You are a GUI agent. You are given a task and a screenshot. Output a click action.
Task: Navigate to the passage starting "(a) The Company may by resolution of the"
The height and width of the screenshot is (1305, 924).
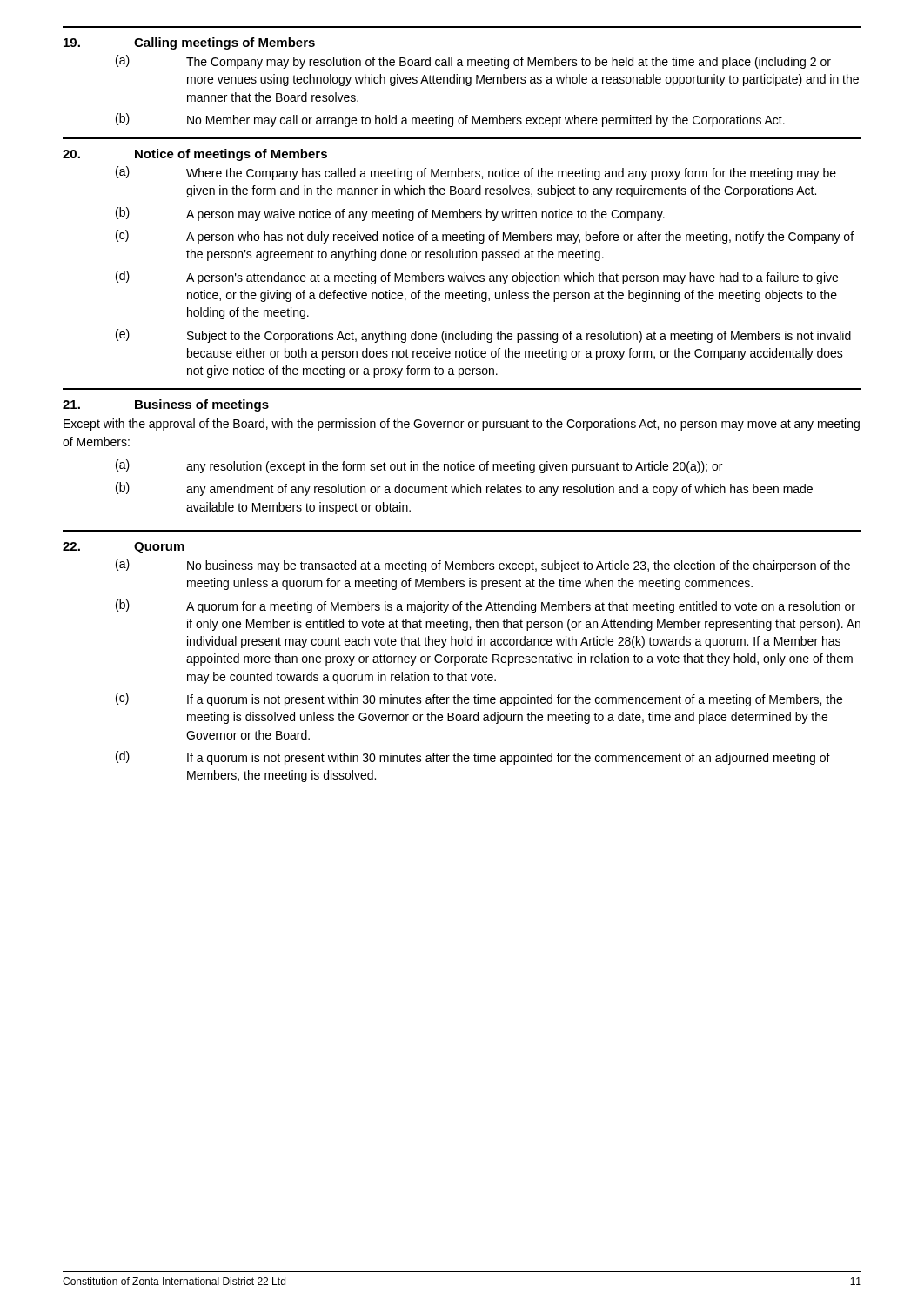coord(462,80)
